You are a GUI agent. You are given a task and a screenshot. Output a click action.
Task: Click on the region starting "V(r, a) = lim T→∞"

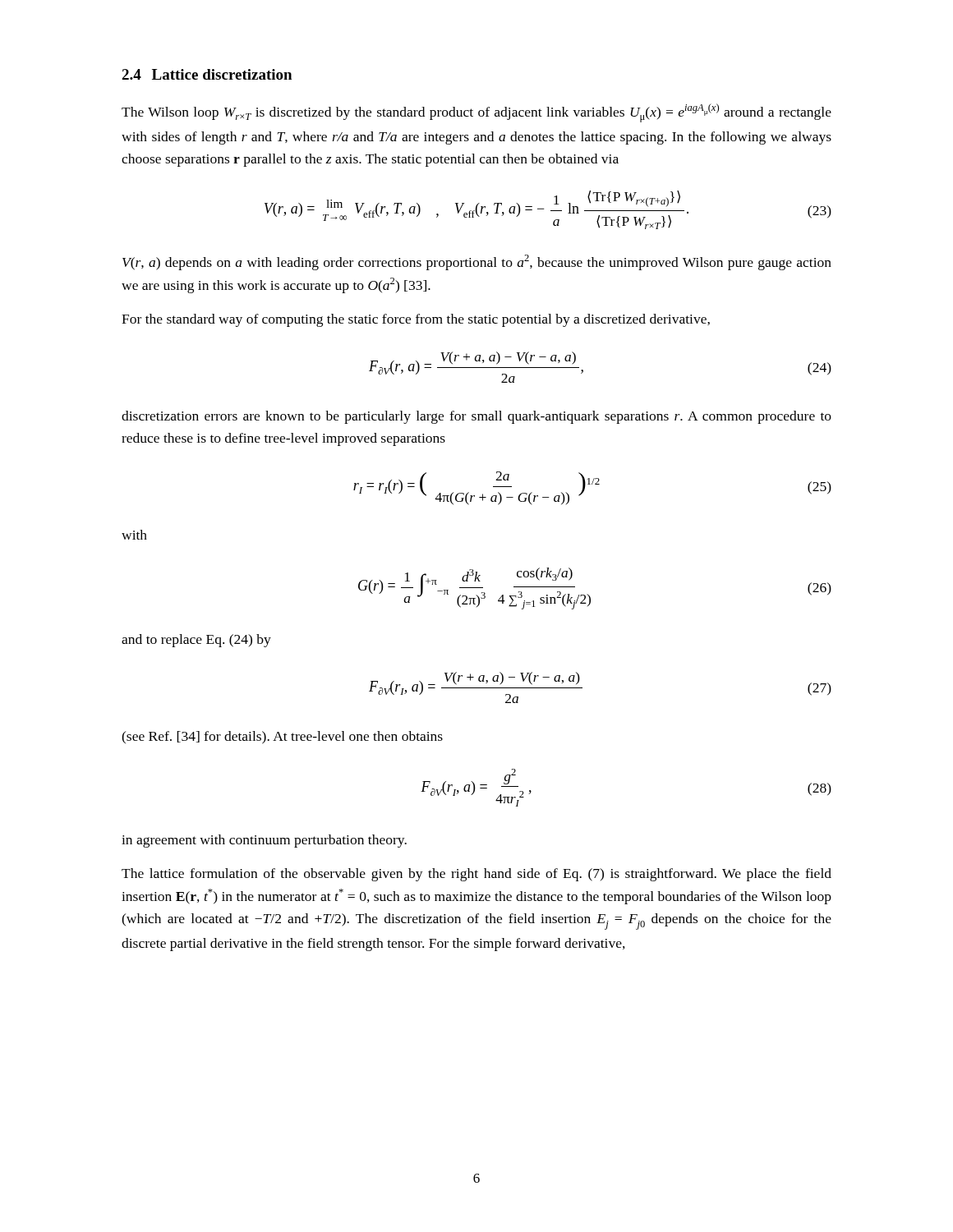point(501,210)
